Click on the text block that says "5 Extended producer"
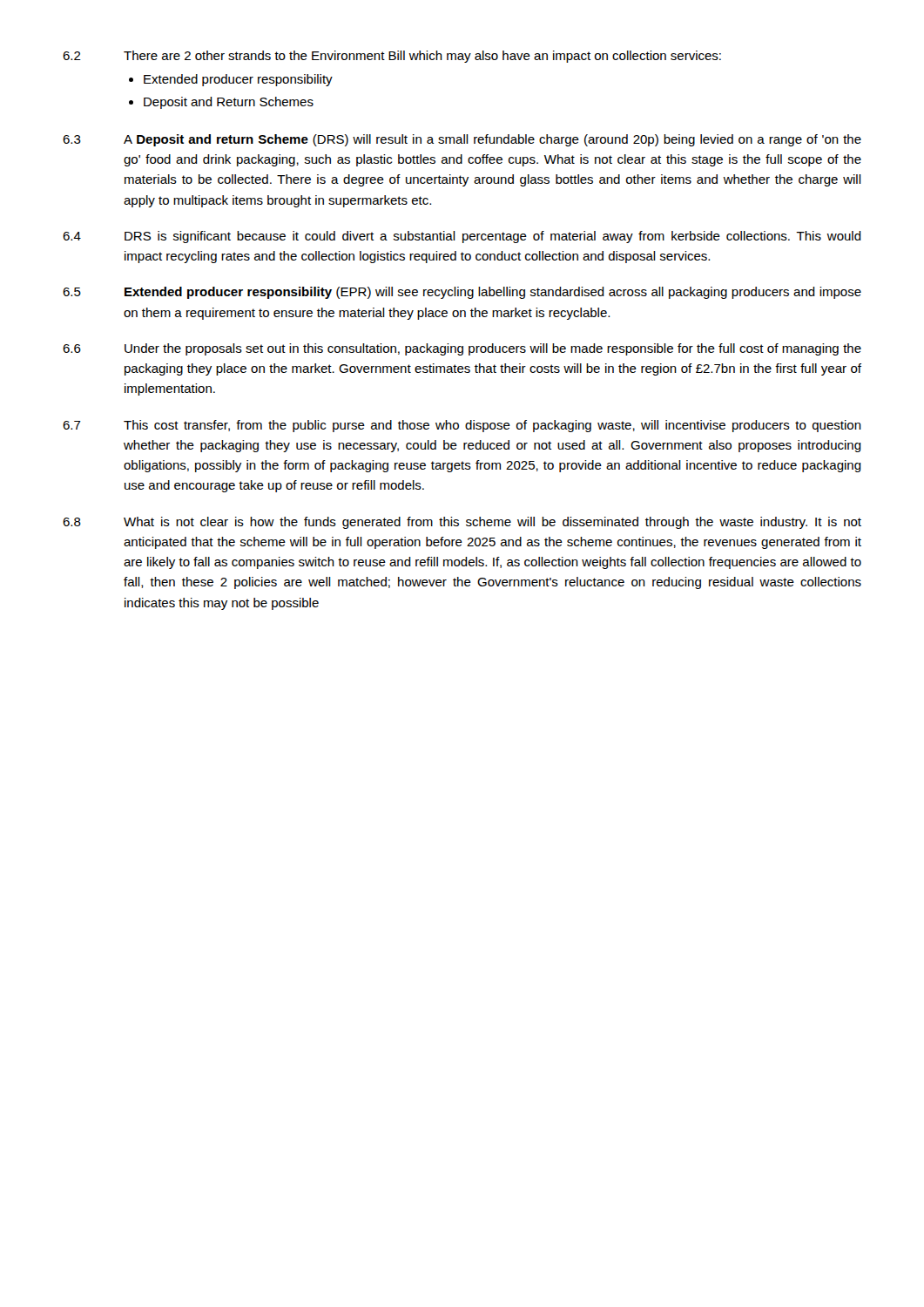Viewport: 924px width, 1307px height. click(462, 302)
